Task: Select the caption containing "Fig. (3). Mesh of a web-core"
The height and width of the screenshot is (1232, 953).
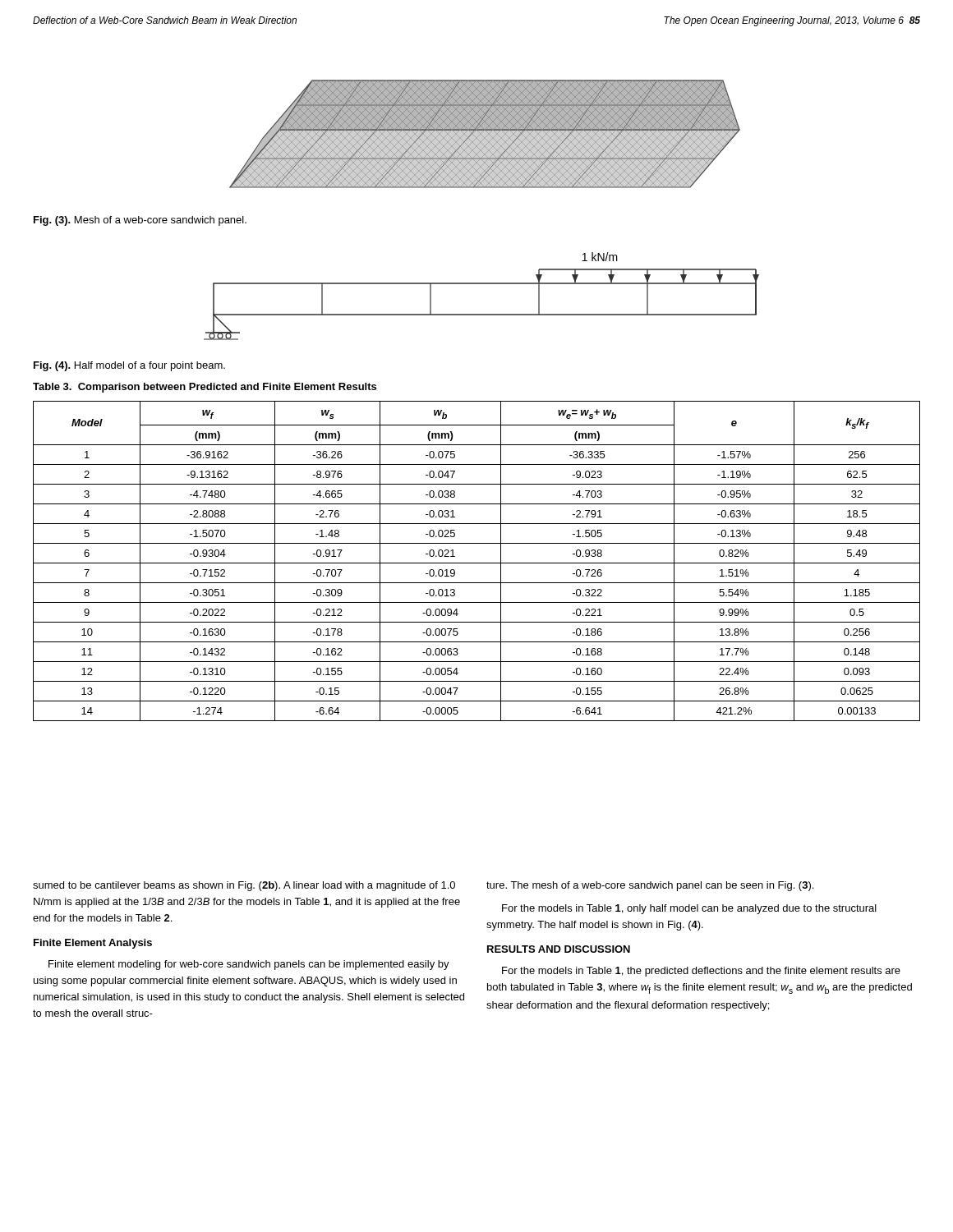Action: pyautogui.click(x=140, y=220)
